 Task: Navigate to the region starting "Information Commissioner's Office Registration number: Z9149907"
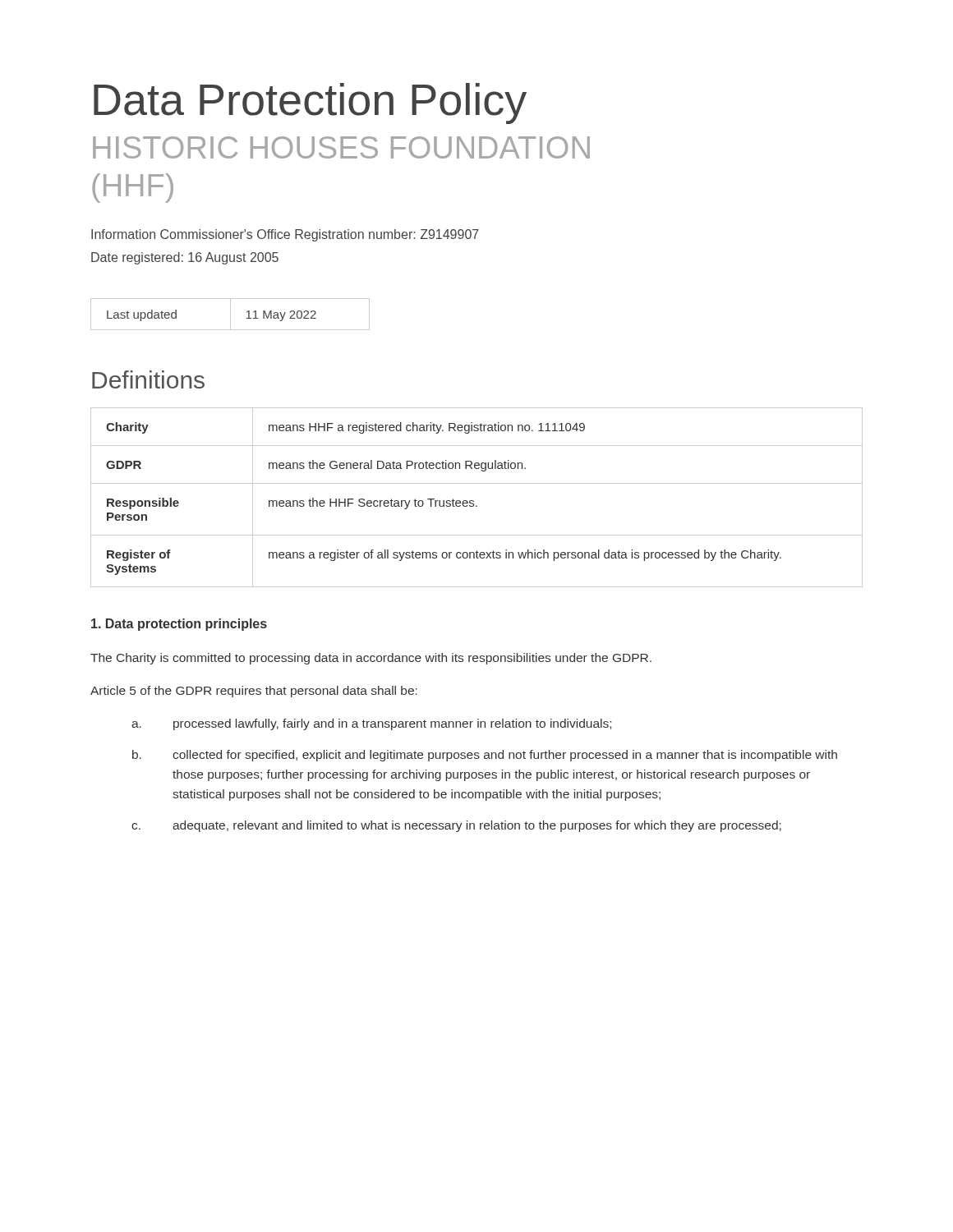point(476,235)
